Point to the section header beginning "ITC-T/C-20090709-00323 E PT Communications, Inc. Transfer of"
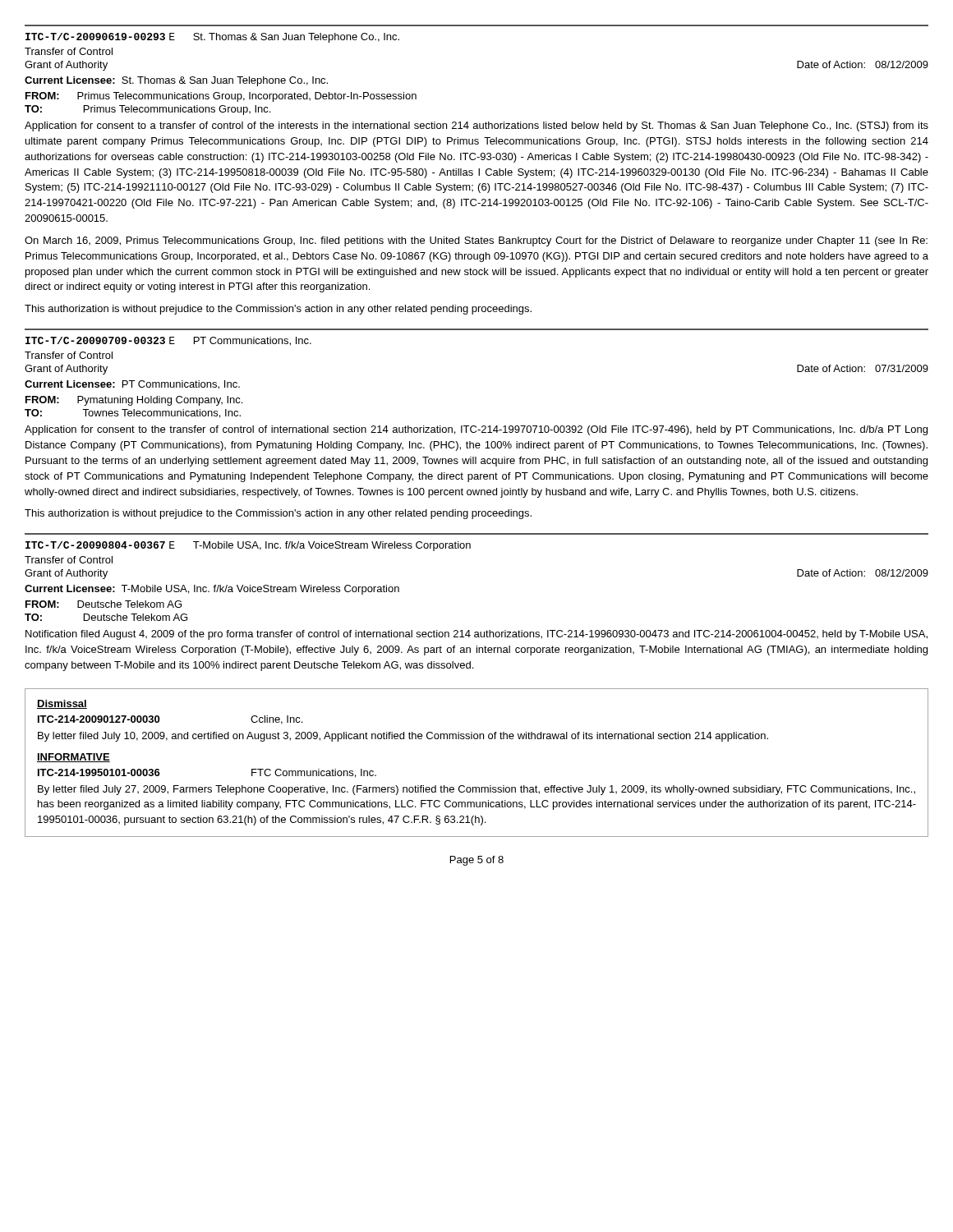 tap(168, 341)
